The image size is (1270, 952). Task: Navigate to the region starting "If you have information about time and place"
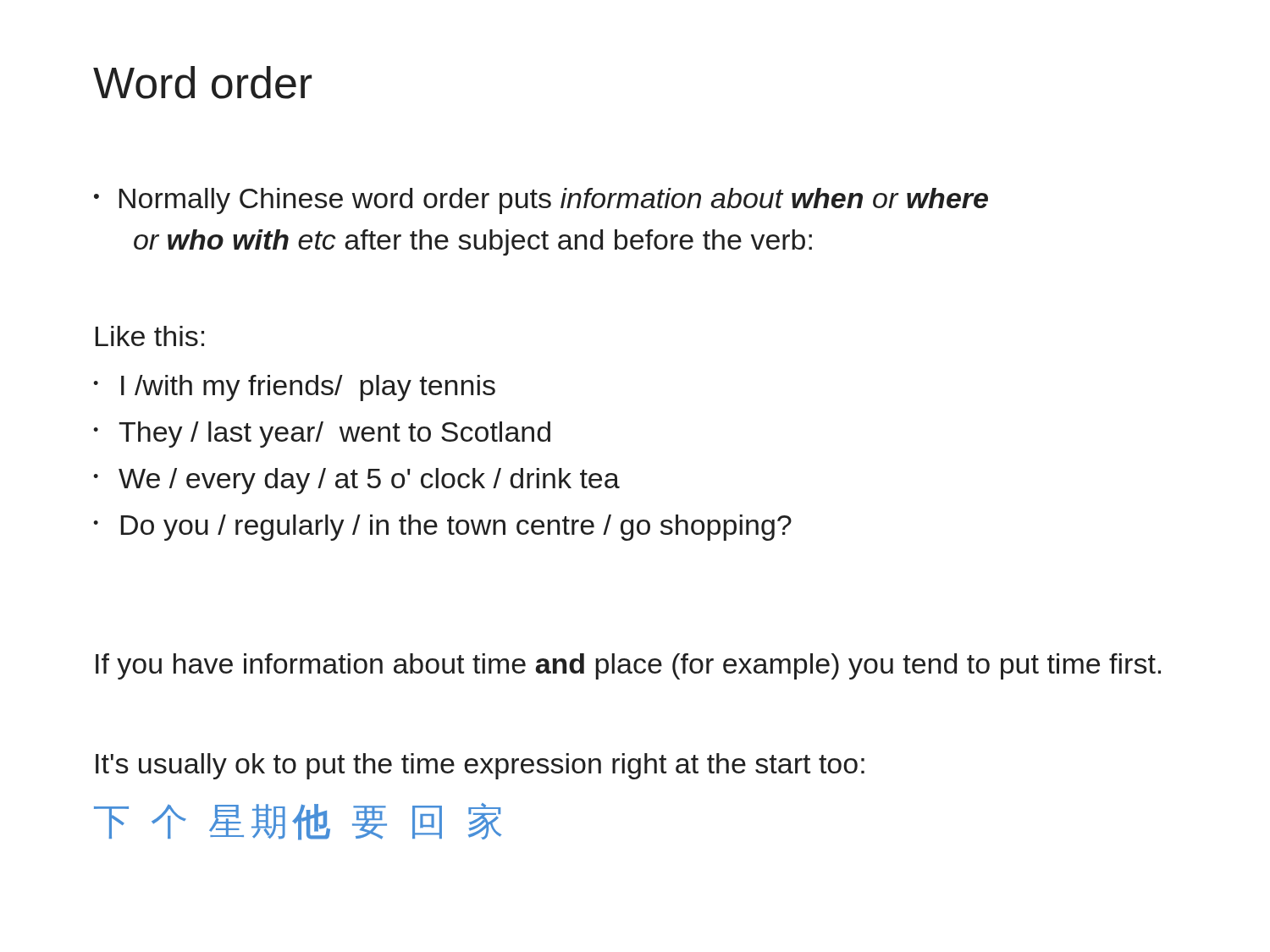point(628,663)
